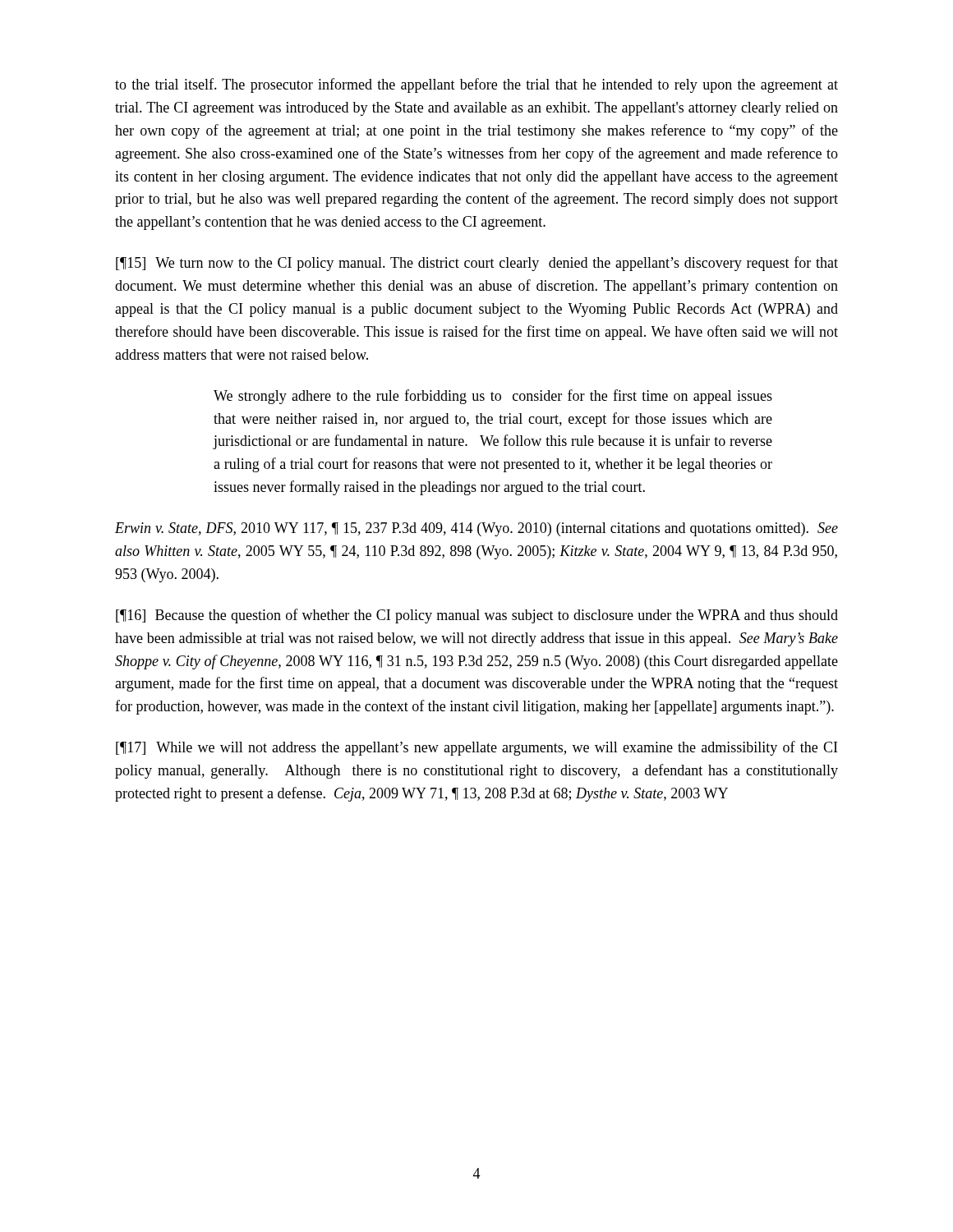Find the block on this page that starts "to the trial itself. The prosecutor informed"
The width and height of the screenshot is (953, 1232).
476,153
